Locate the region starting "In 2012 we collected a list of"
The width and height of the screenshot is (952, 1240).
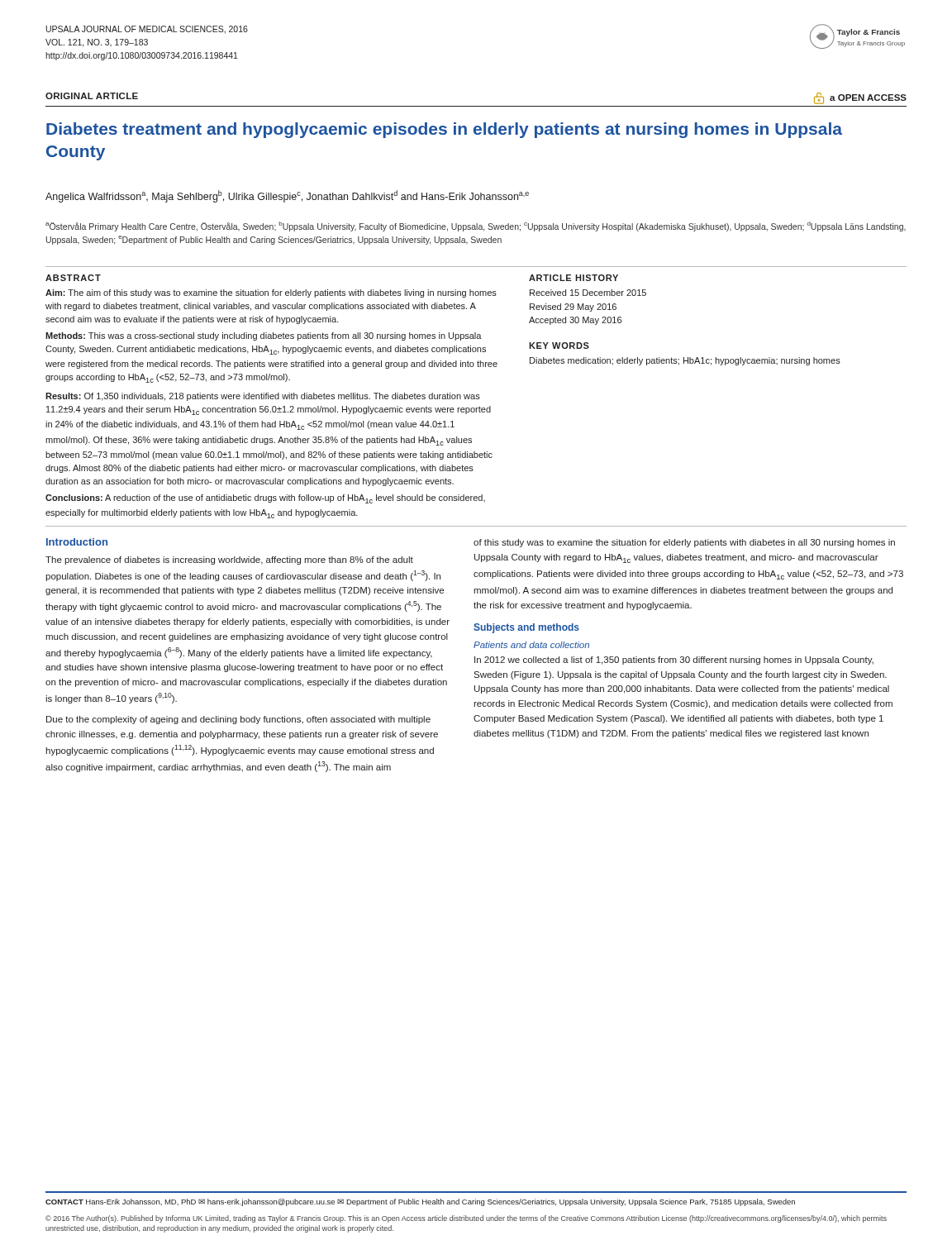pos(683,696)
